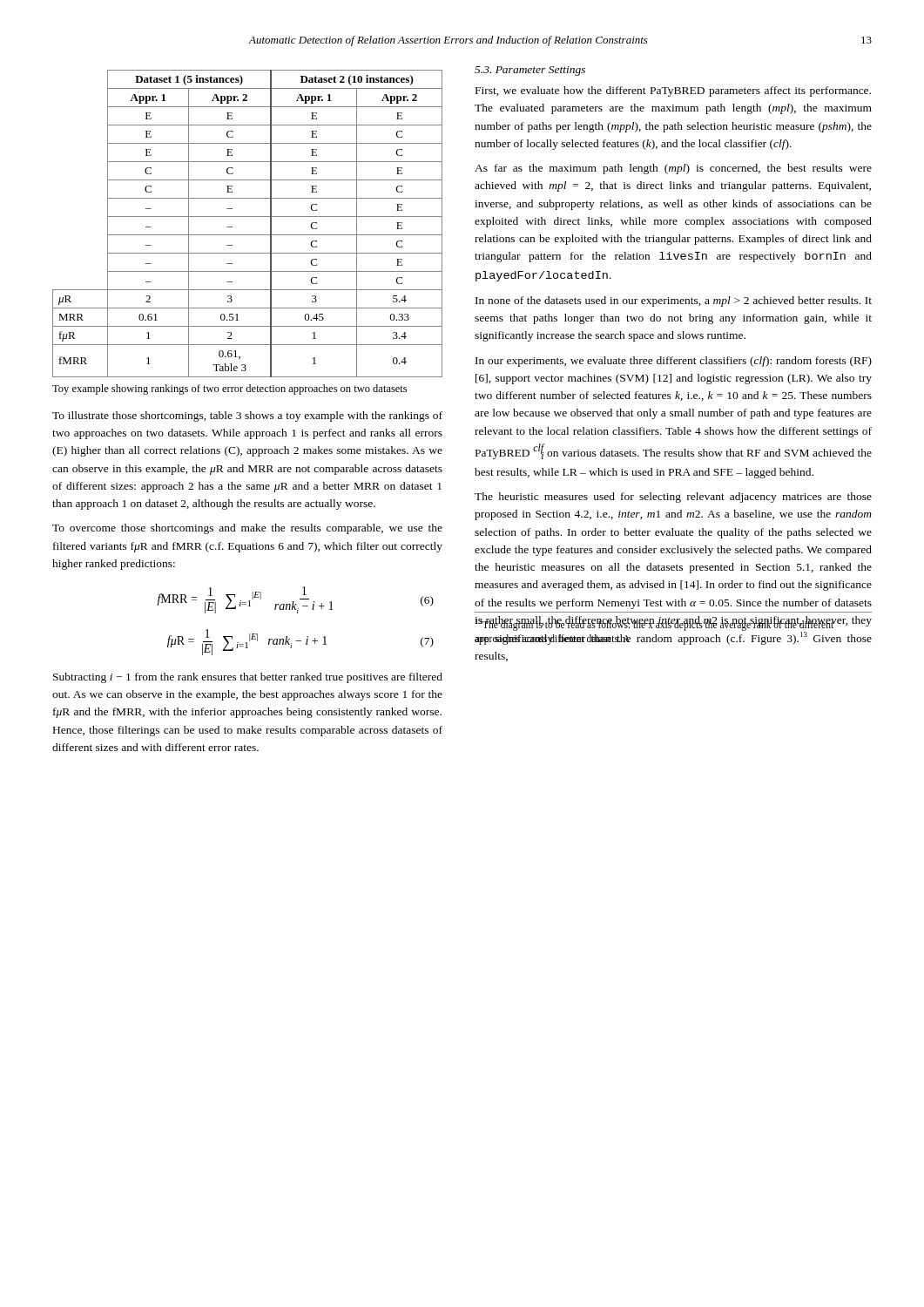Click the passage that begins "Subtracting i − 1 from"
The width and height of the screenshot is (924, 1307).
coord(247,712)
